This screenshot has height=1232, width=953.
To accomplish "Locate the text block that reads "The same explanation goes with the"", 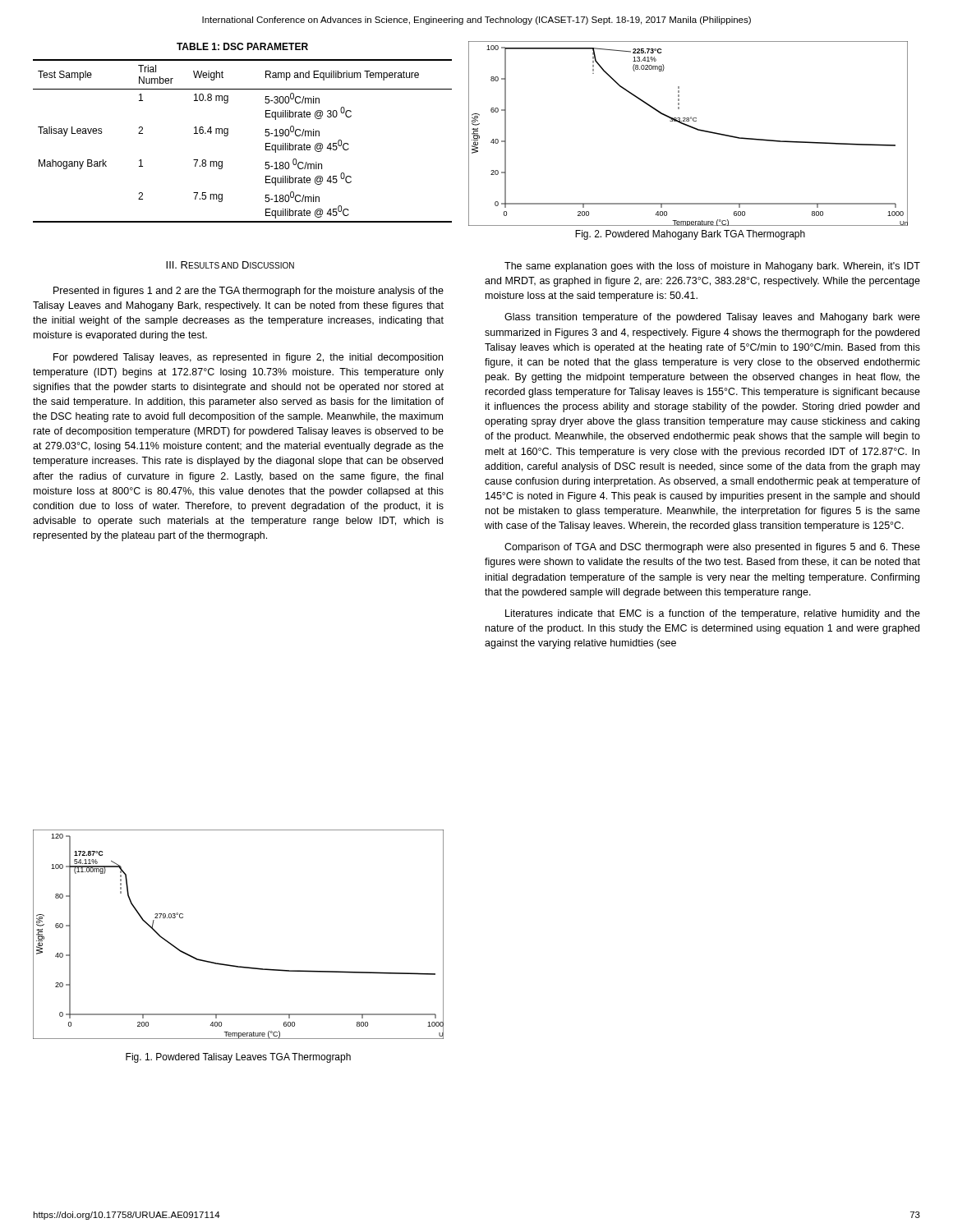I will [x=702, y=455].
